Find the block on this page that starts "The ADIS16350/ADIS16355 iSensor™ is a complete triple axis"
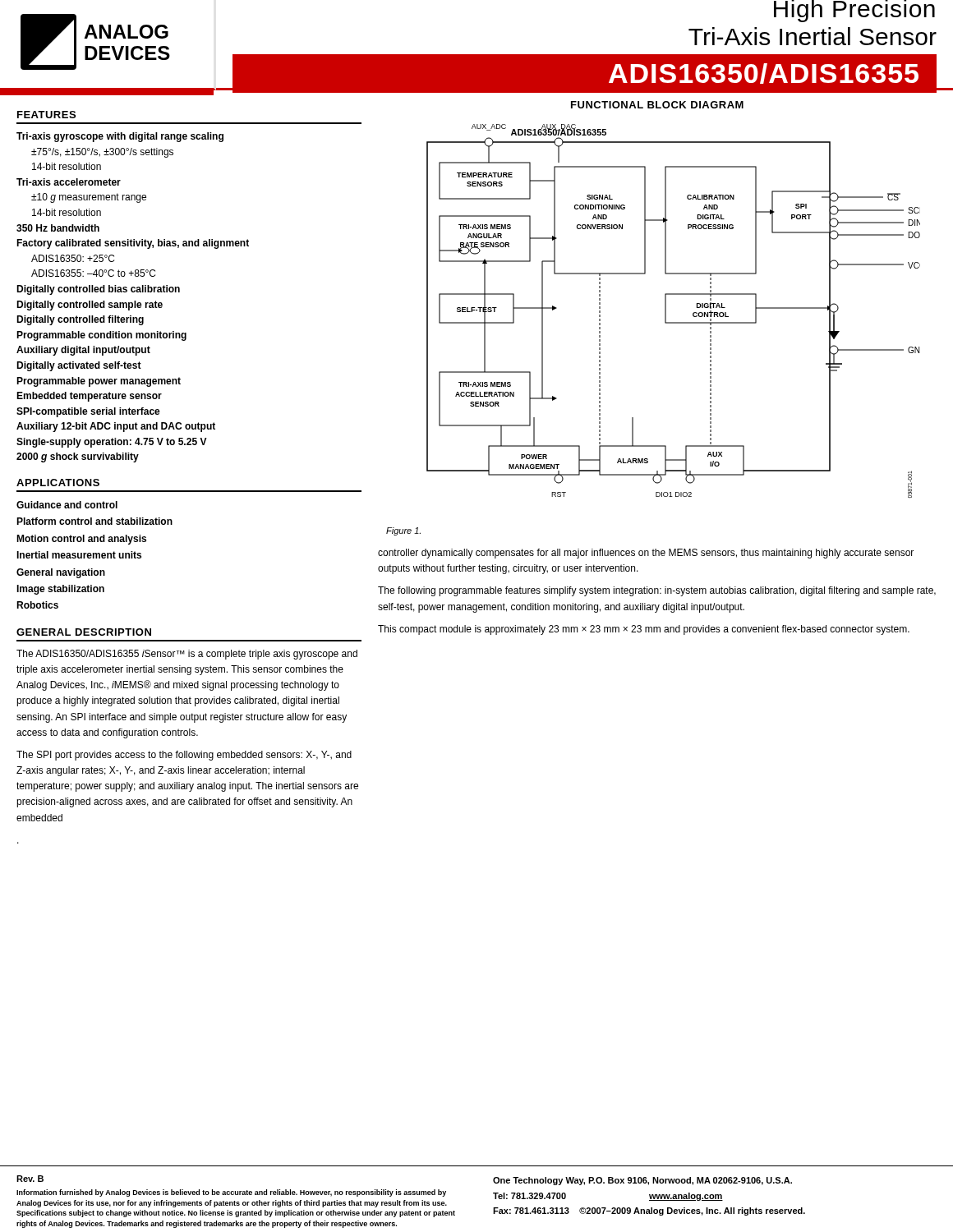953x1232 pixels. tap(189, 693)
